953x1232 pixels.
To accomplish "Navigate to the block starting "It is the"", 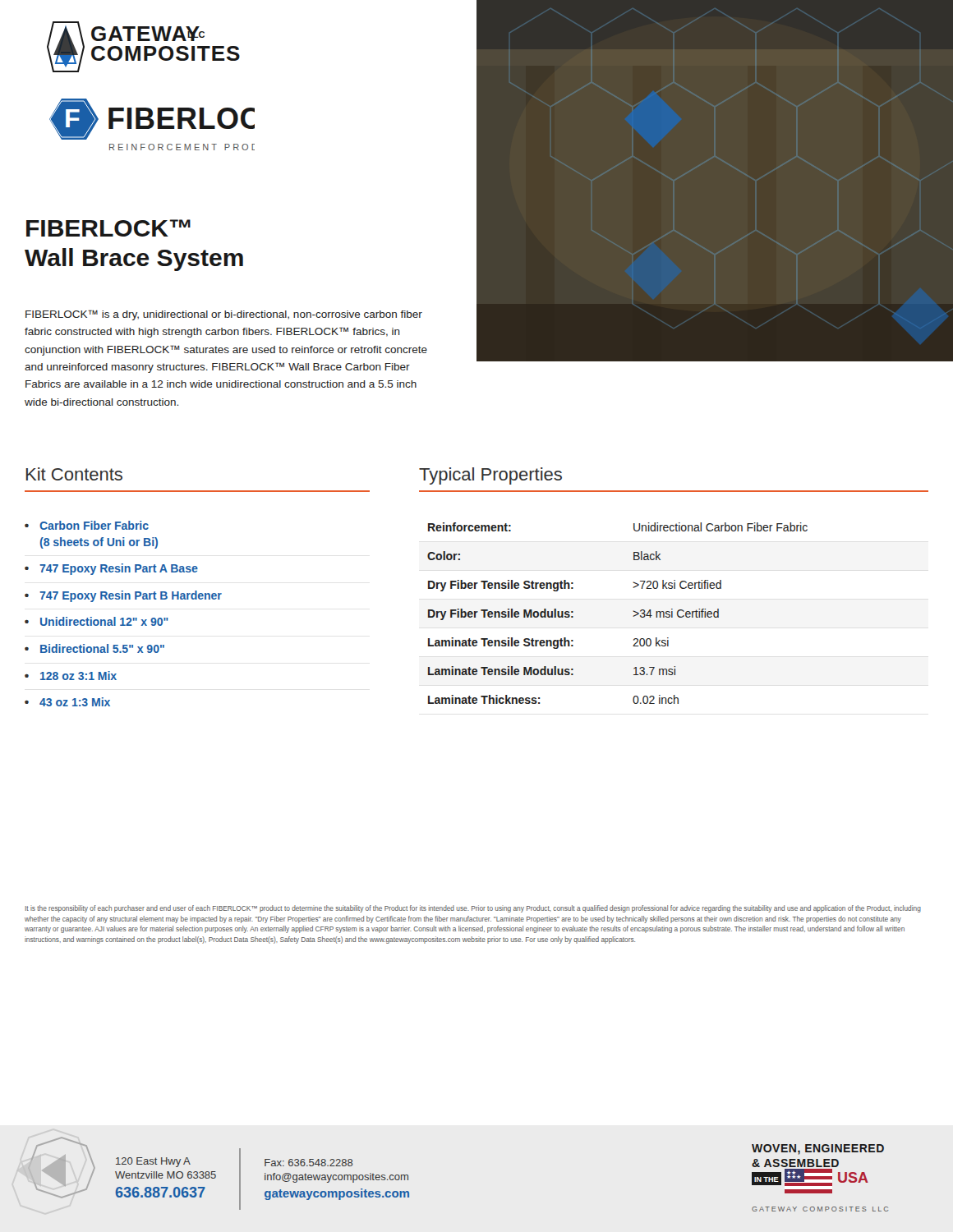I will (x=473, y=924).
